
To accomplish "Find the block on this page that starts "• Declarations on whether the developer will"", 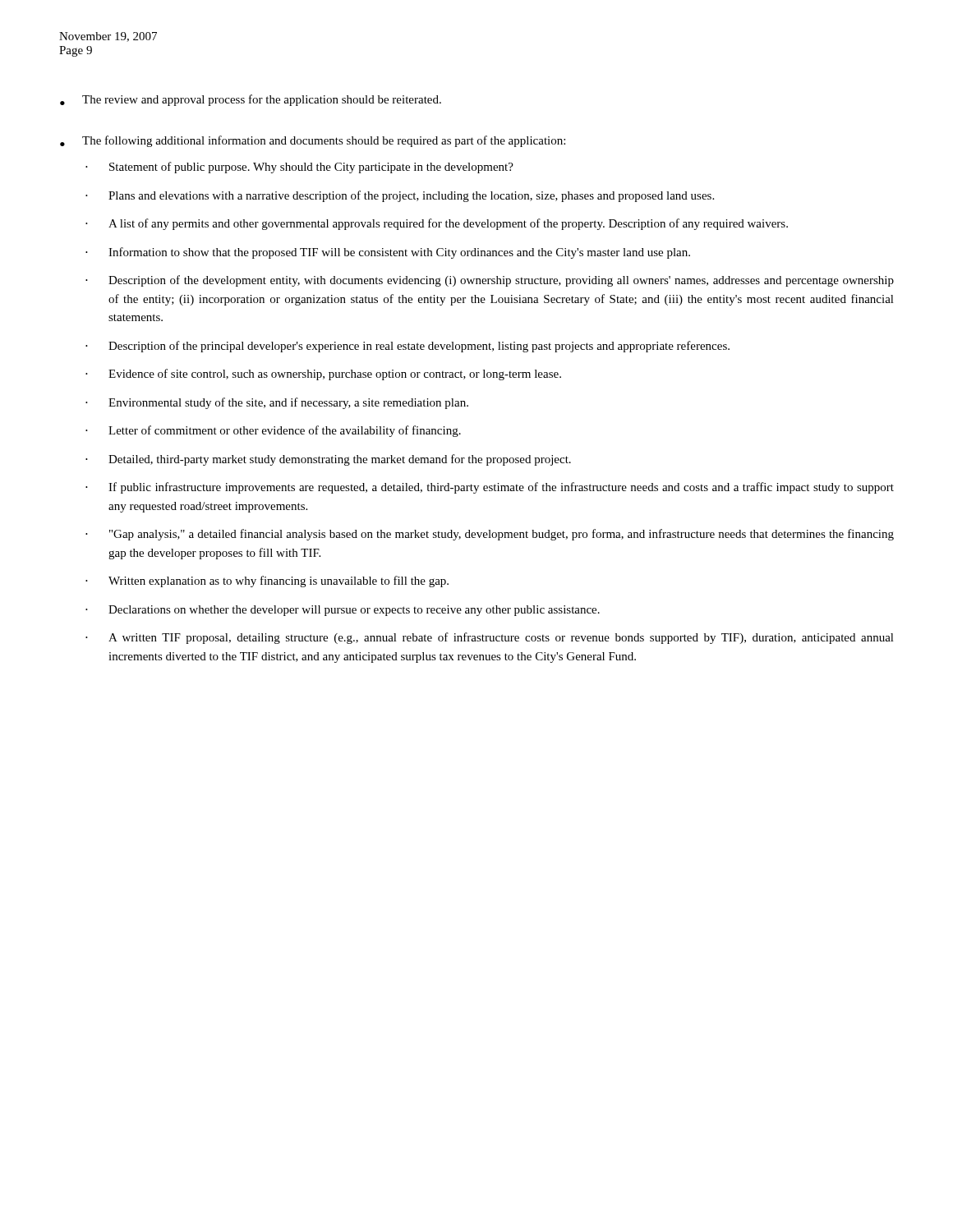I will (x=488, y=609).
